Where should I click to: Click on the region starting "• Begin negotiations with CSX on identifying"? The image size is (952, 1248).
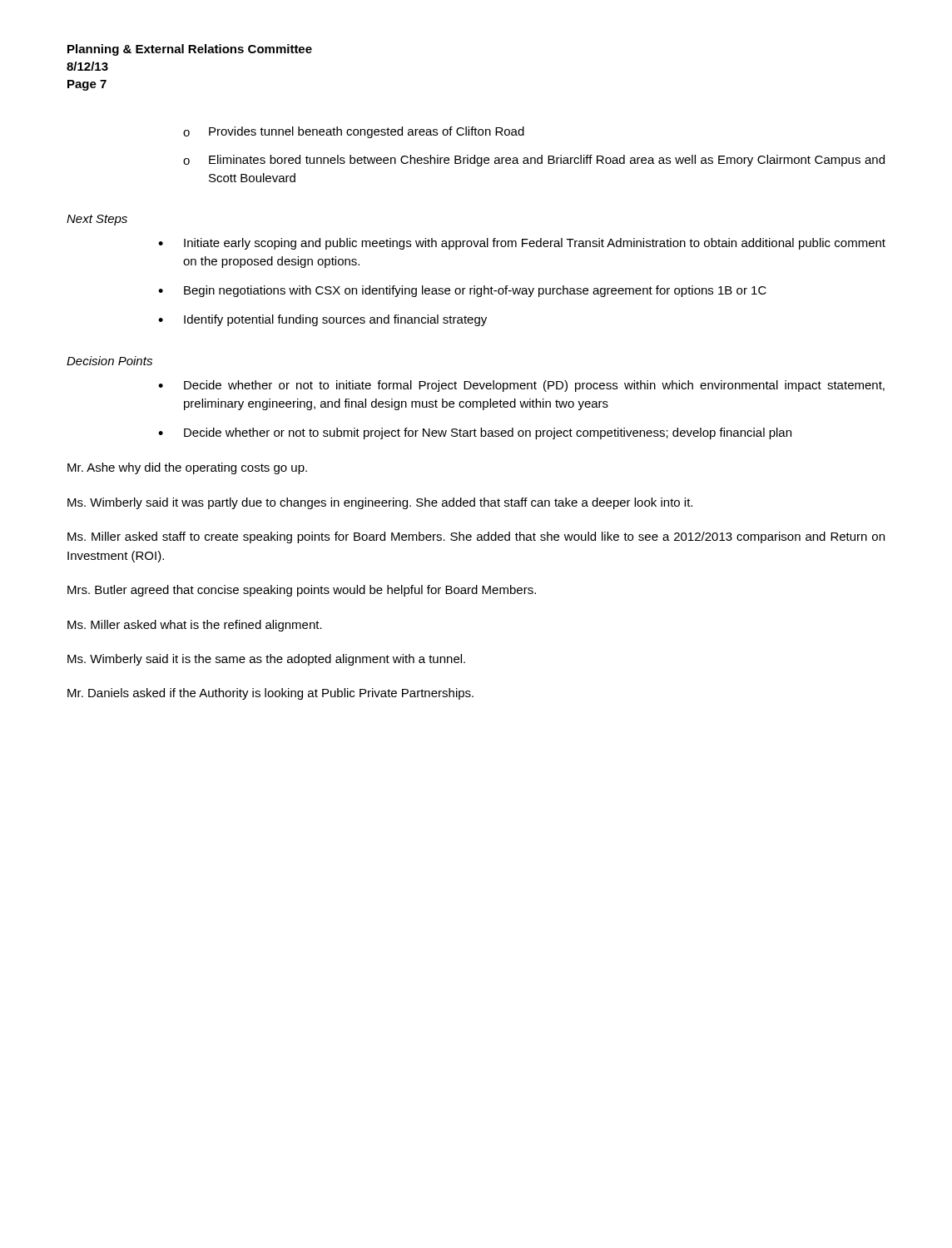[x=462, y=291]
